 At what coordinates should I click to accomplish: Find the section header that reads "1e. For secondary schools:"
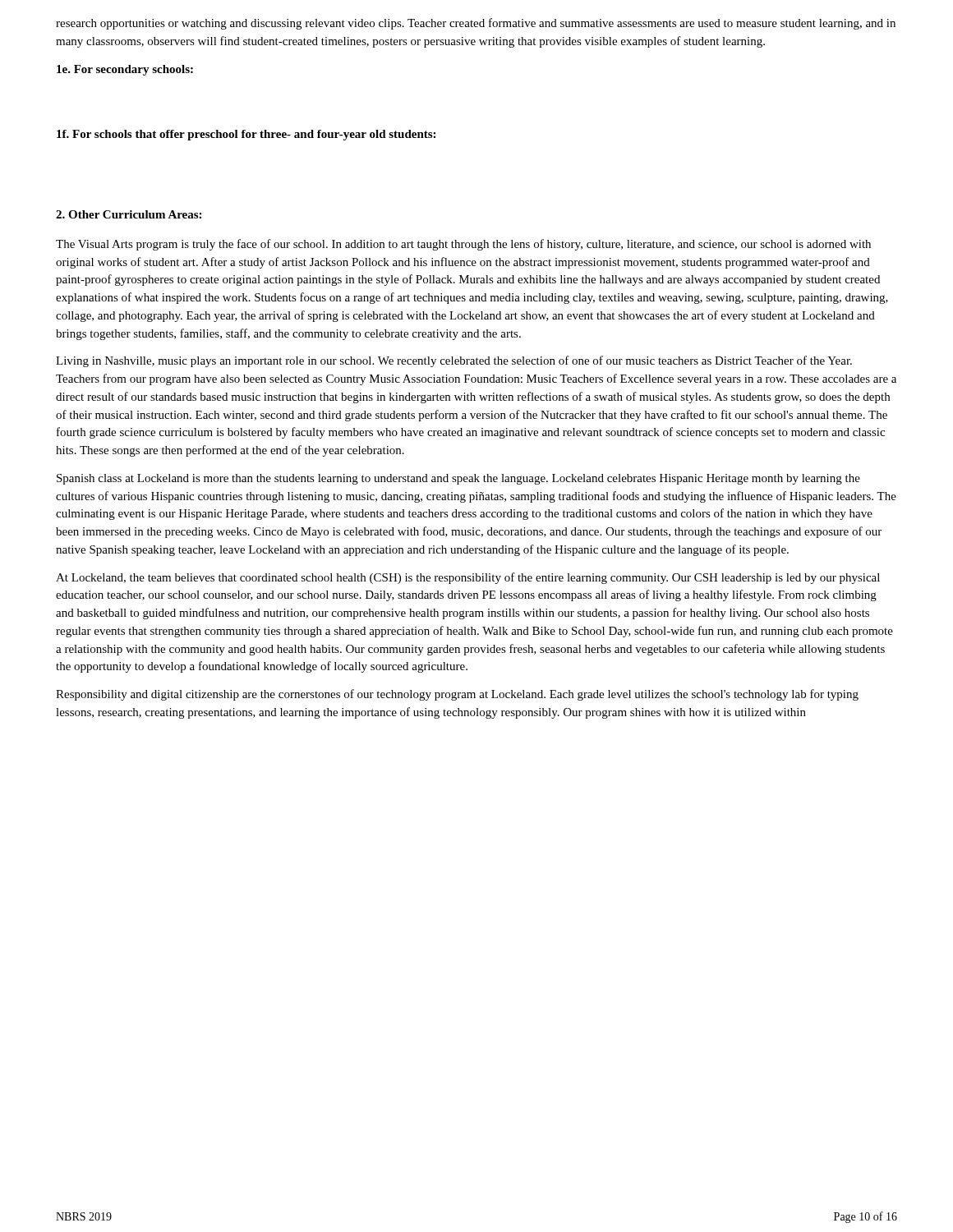125,70
